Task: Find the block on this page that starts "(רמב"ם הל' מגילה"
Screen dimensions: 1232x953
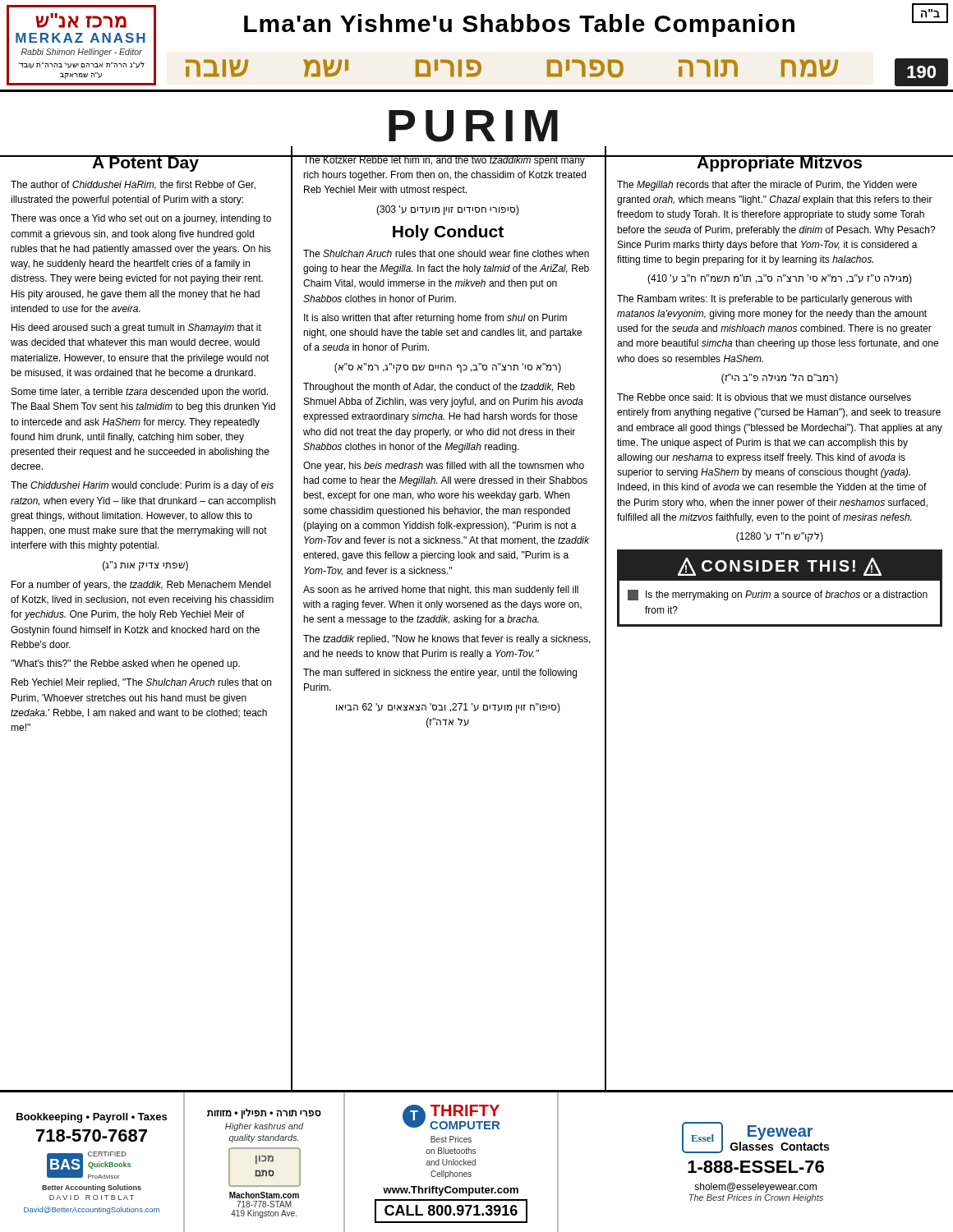Action: 780,378
